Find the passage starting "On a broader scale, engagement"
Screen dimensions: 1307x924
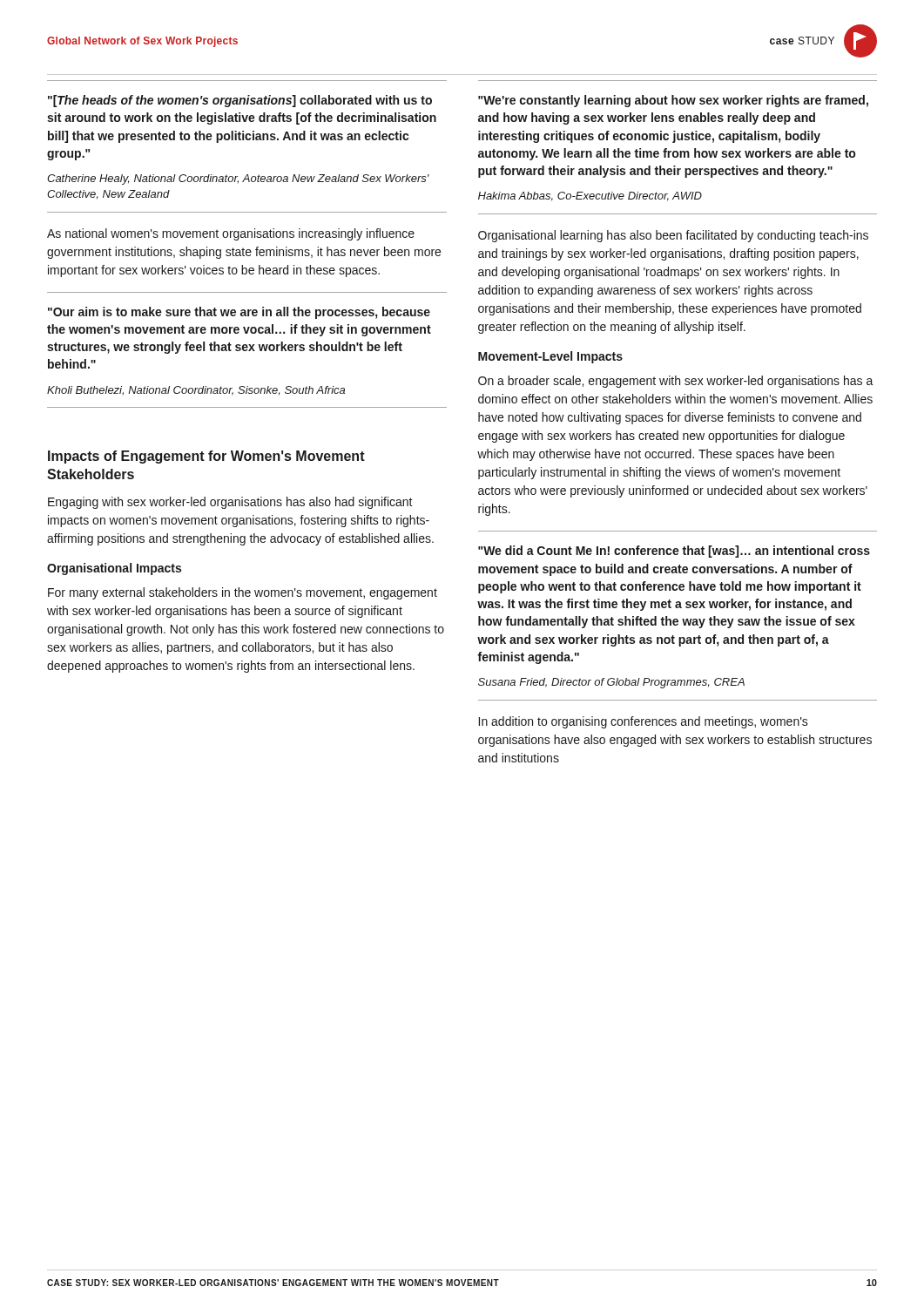point(677,445)
